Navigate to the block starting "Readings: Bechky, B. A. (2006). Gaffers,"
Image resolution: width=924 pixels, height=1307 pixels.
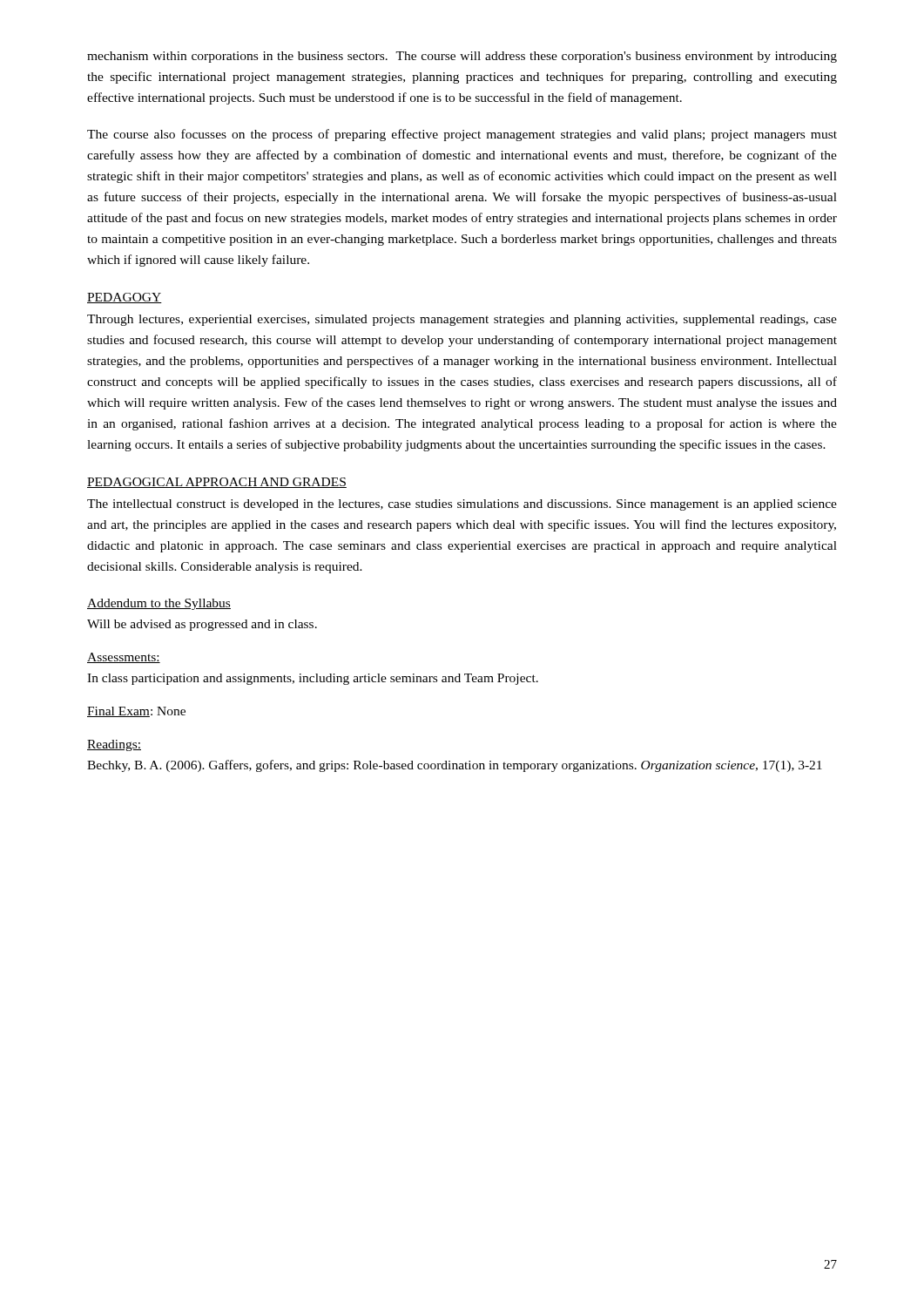click(x=455, y=754)
